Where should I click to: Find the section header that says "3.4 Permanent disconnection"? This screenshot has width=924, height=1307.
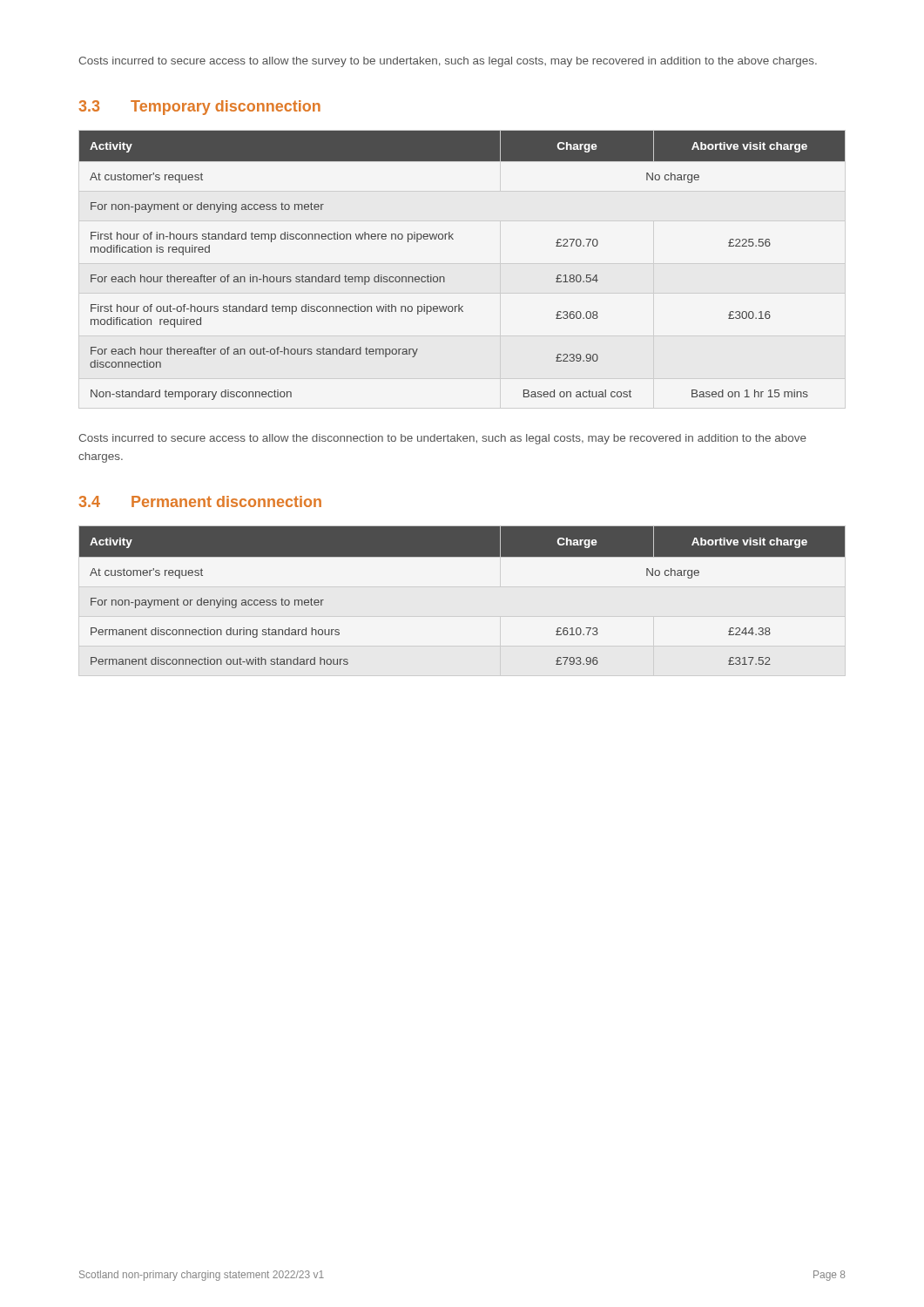click(x=200, y=502)
